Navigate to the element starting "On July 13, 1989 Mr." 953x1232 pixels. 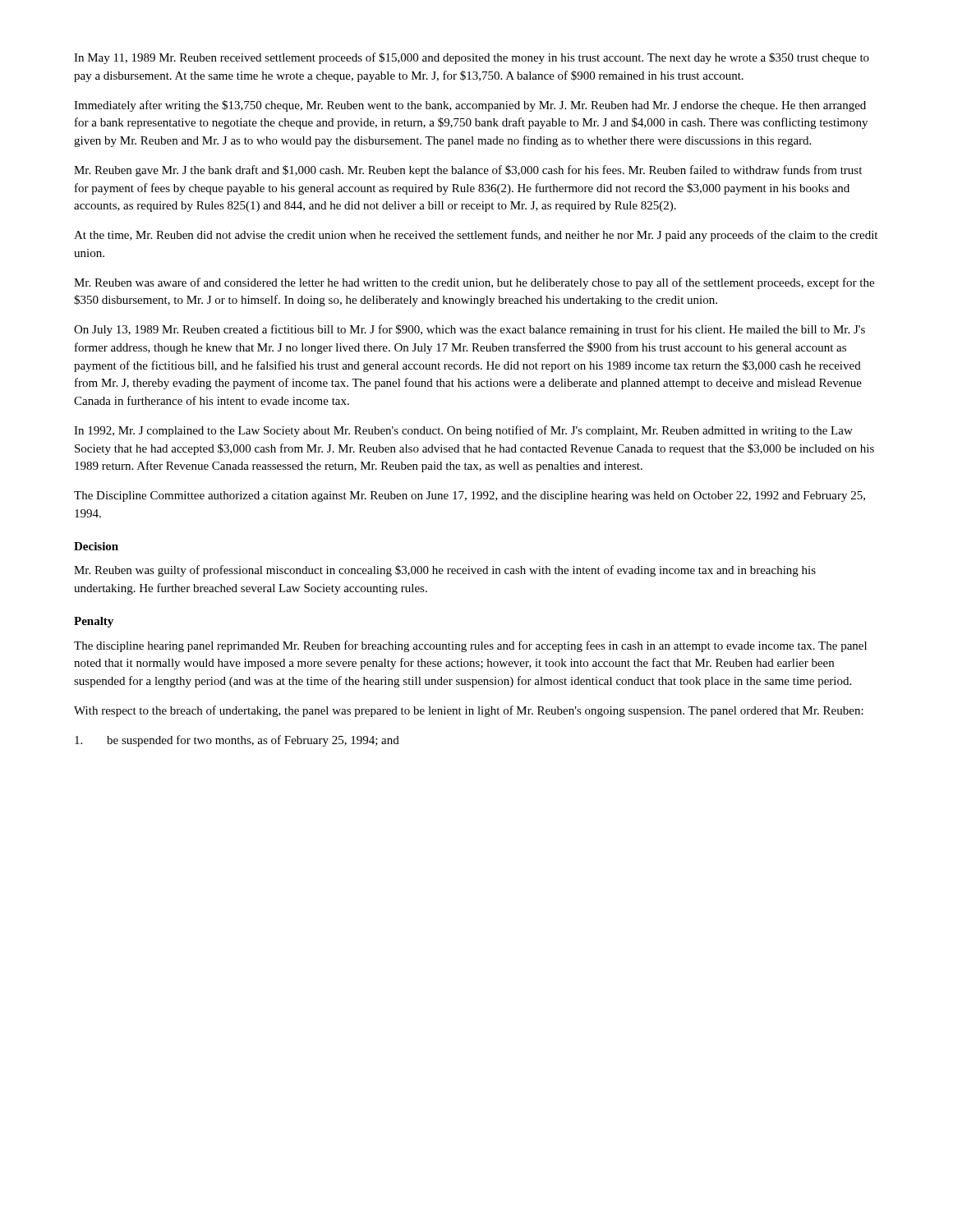[x=470, y=365]
